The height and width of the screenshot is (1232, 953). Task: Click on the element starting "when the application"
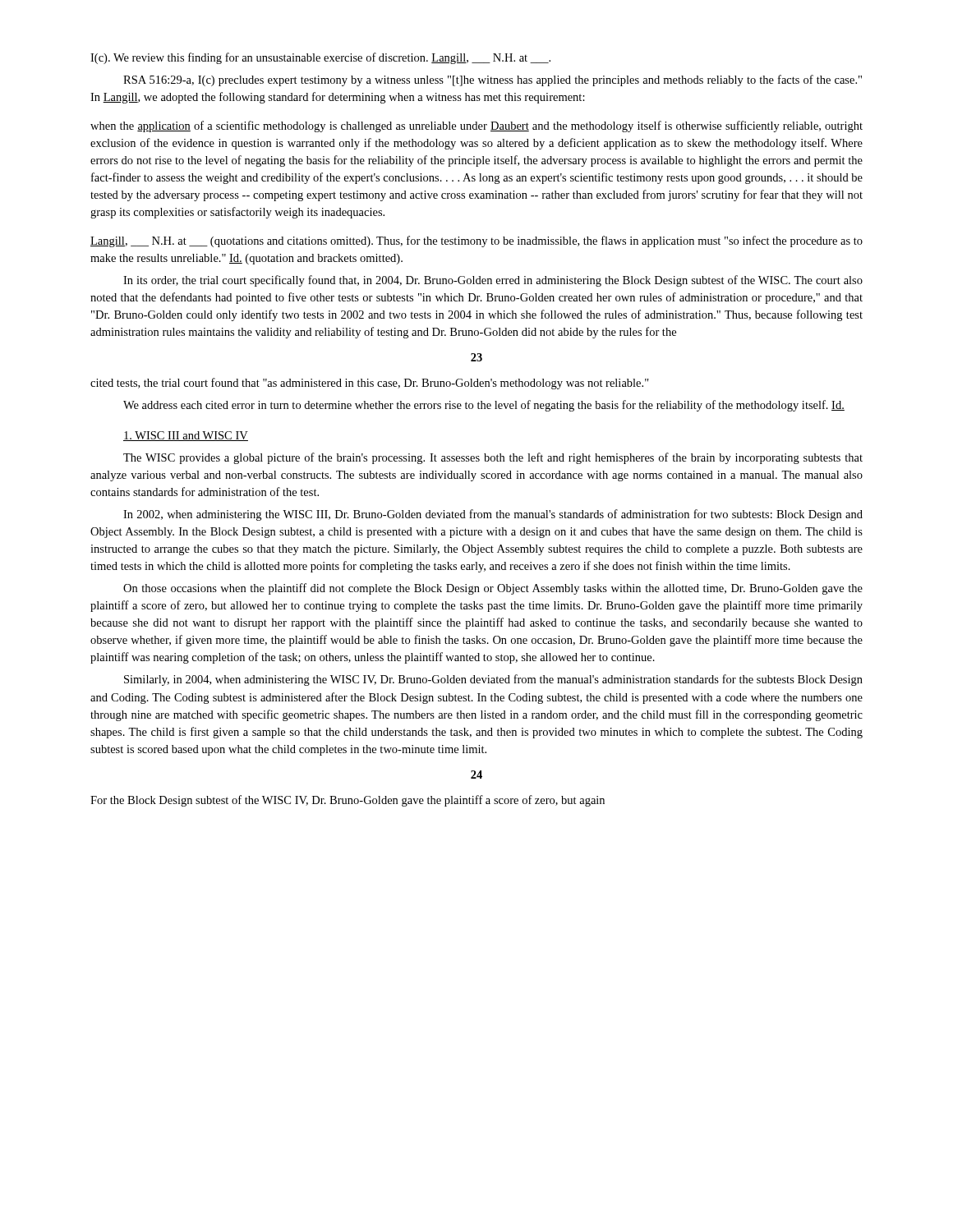(x=476, y=169)
